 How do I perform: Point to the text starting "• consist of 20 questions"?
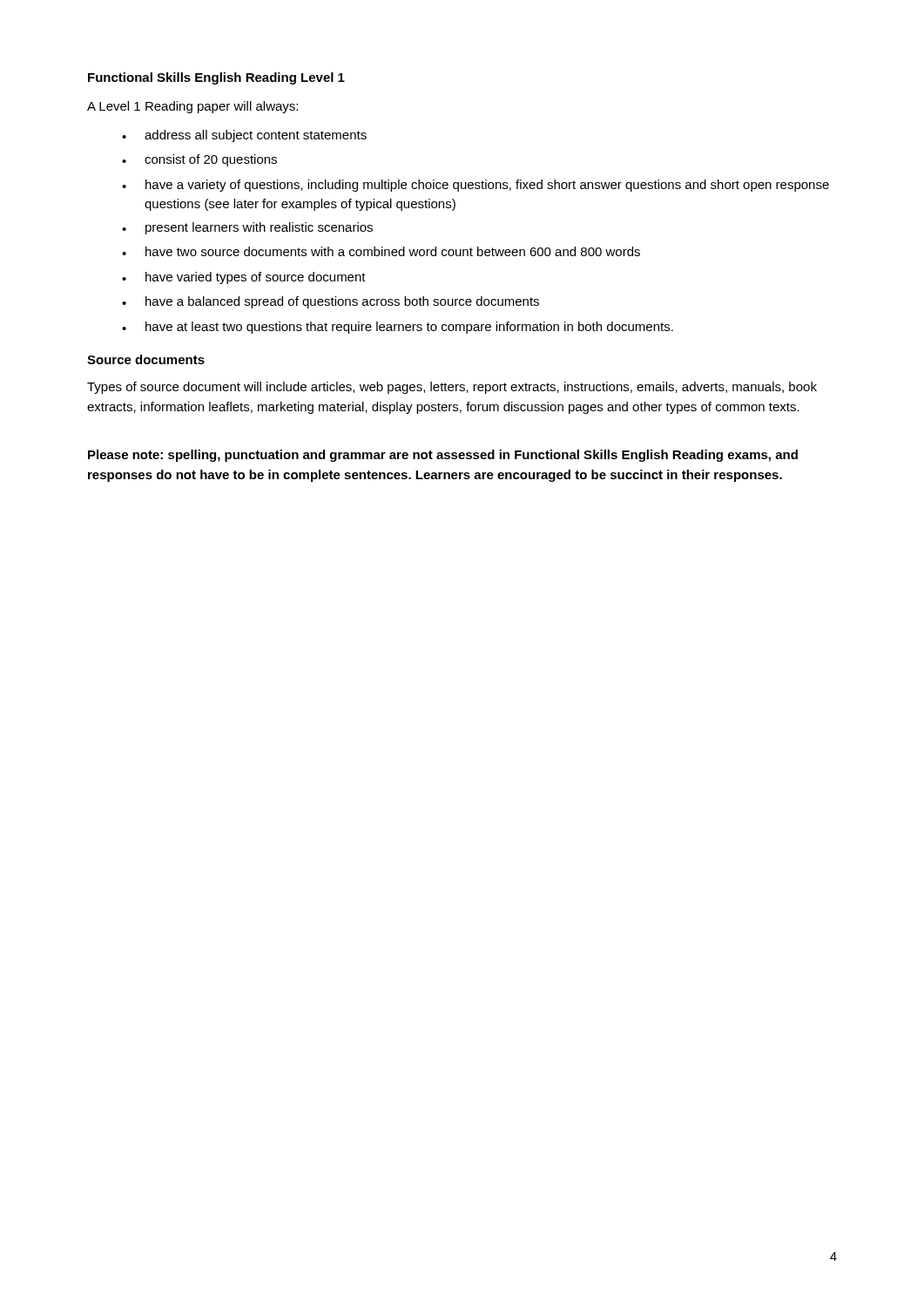[x=199, y=160]
